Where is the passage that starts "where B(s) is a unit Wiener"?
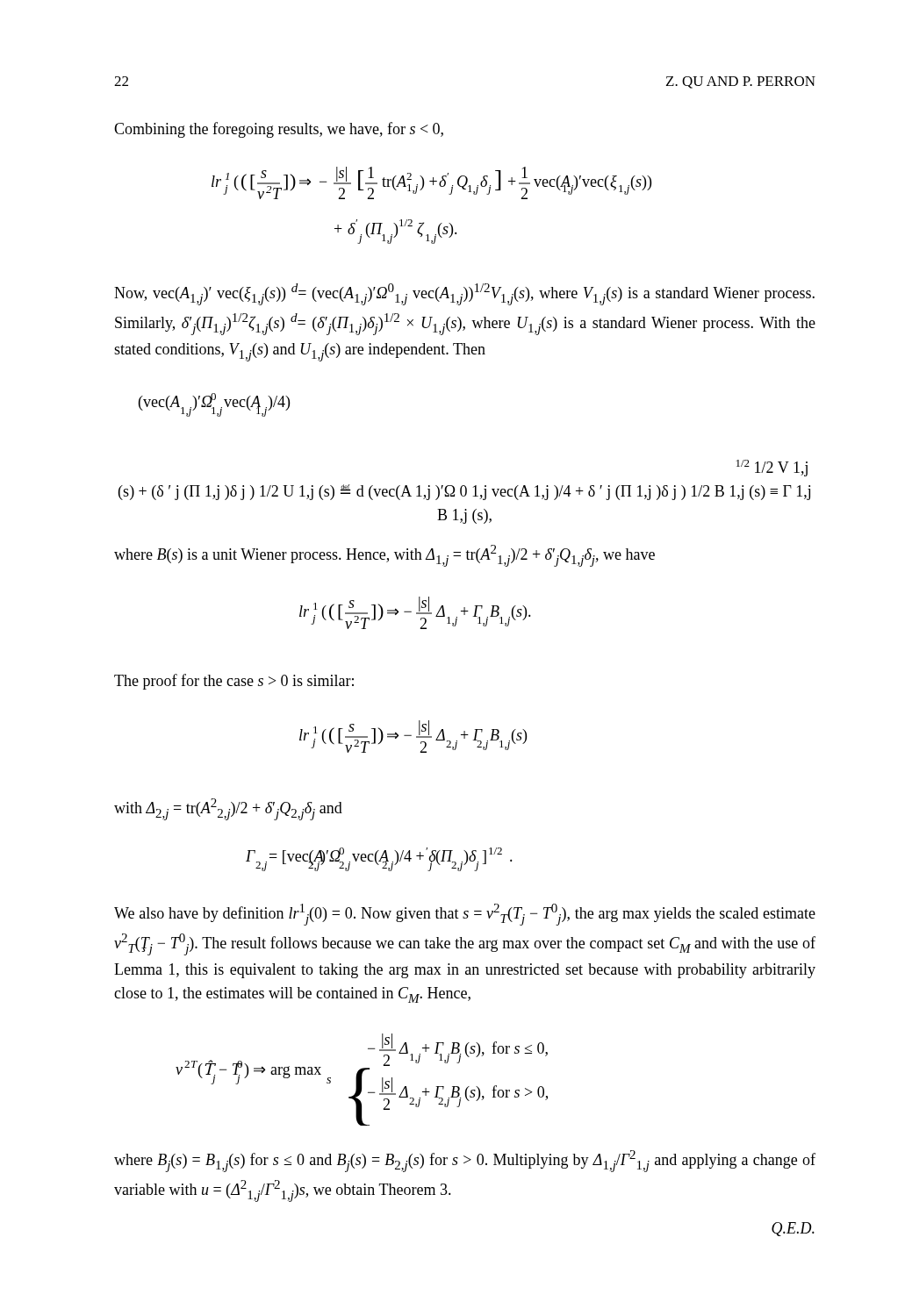This screenshot has width=912, height=1316. coord(385,554)
